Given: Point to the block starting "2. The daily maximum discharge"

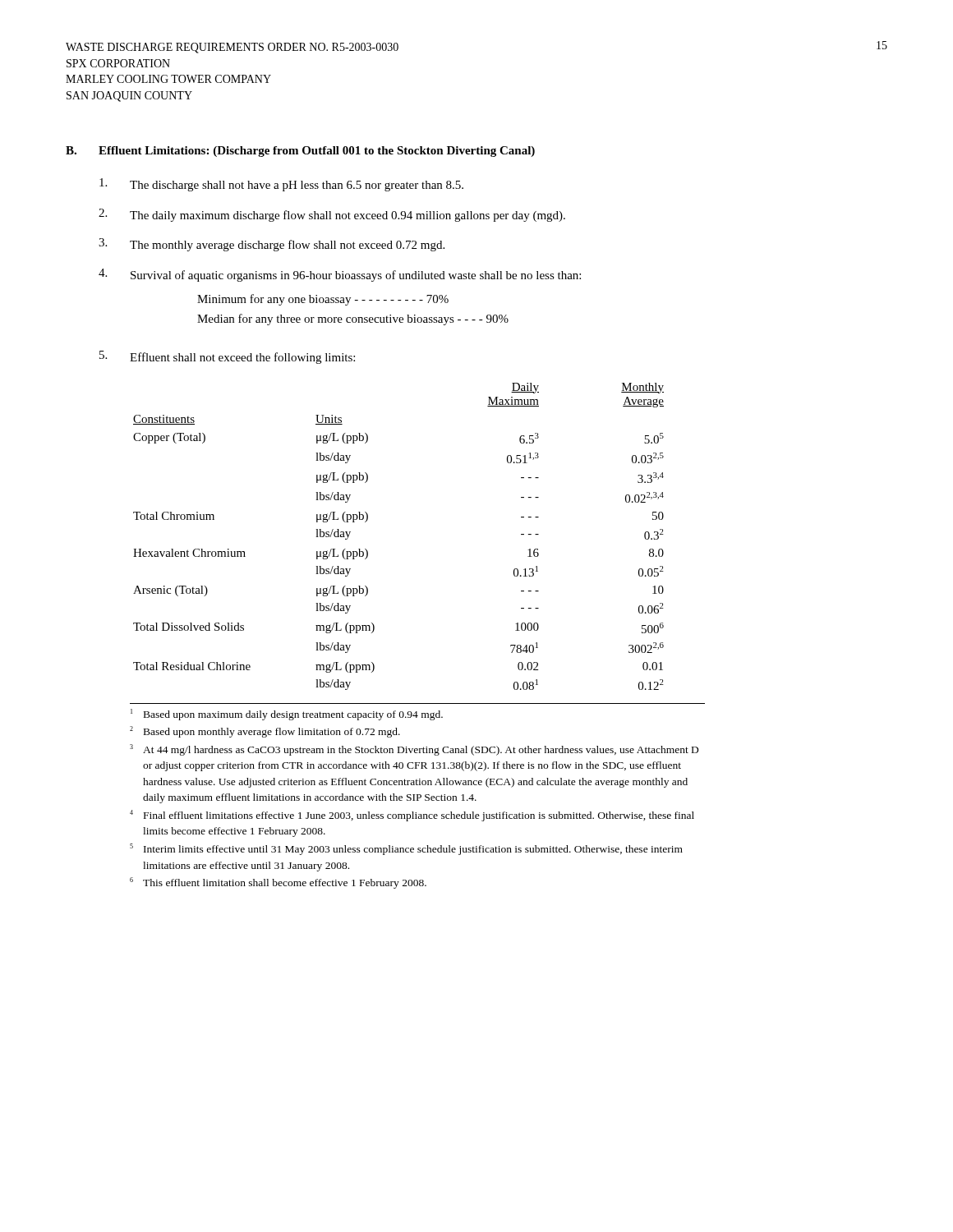Looking at the screenshot, I should tap(493, 215).
